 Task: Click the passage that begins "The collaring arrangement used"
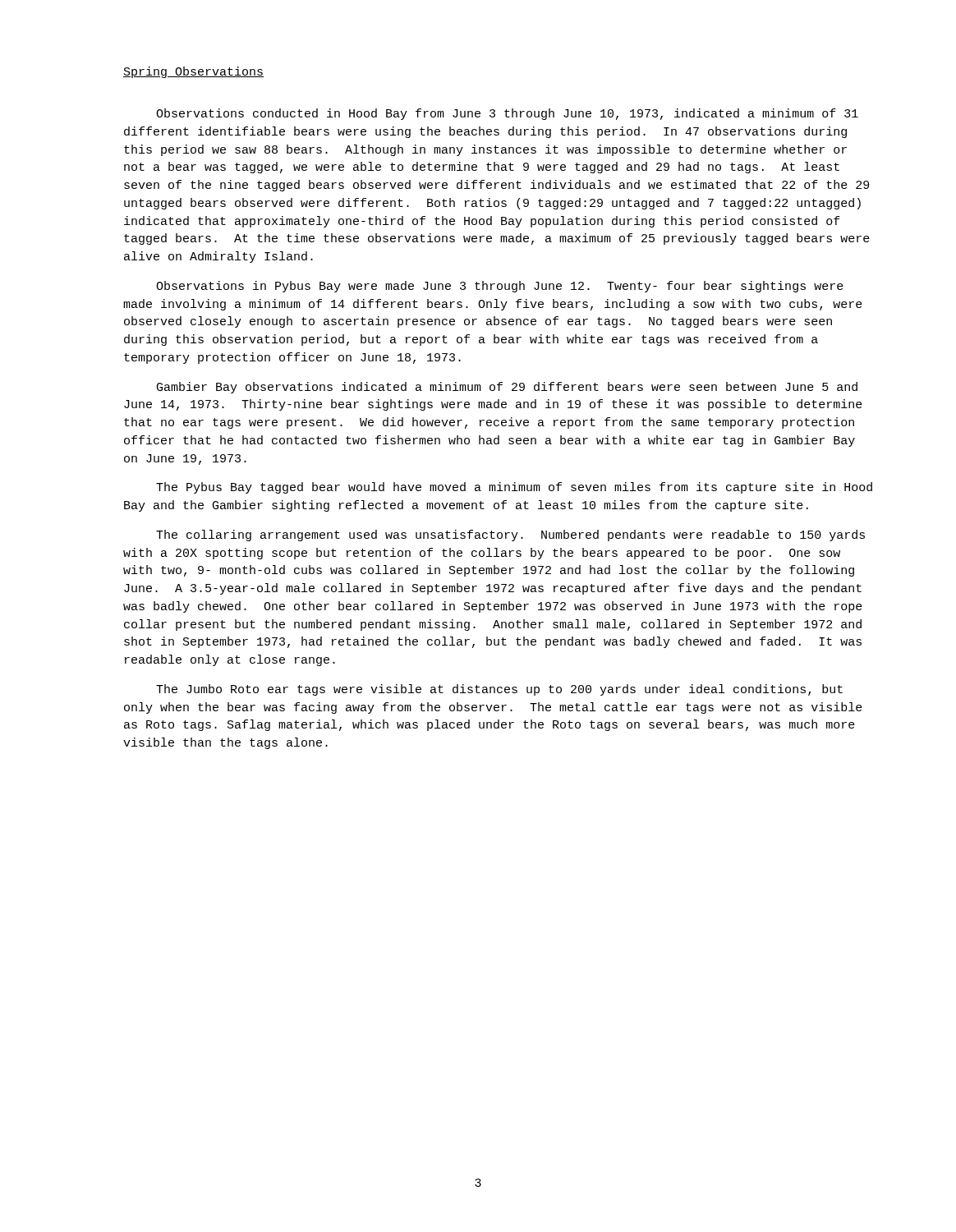(x=494, y=598)
